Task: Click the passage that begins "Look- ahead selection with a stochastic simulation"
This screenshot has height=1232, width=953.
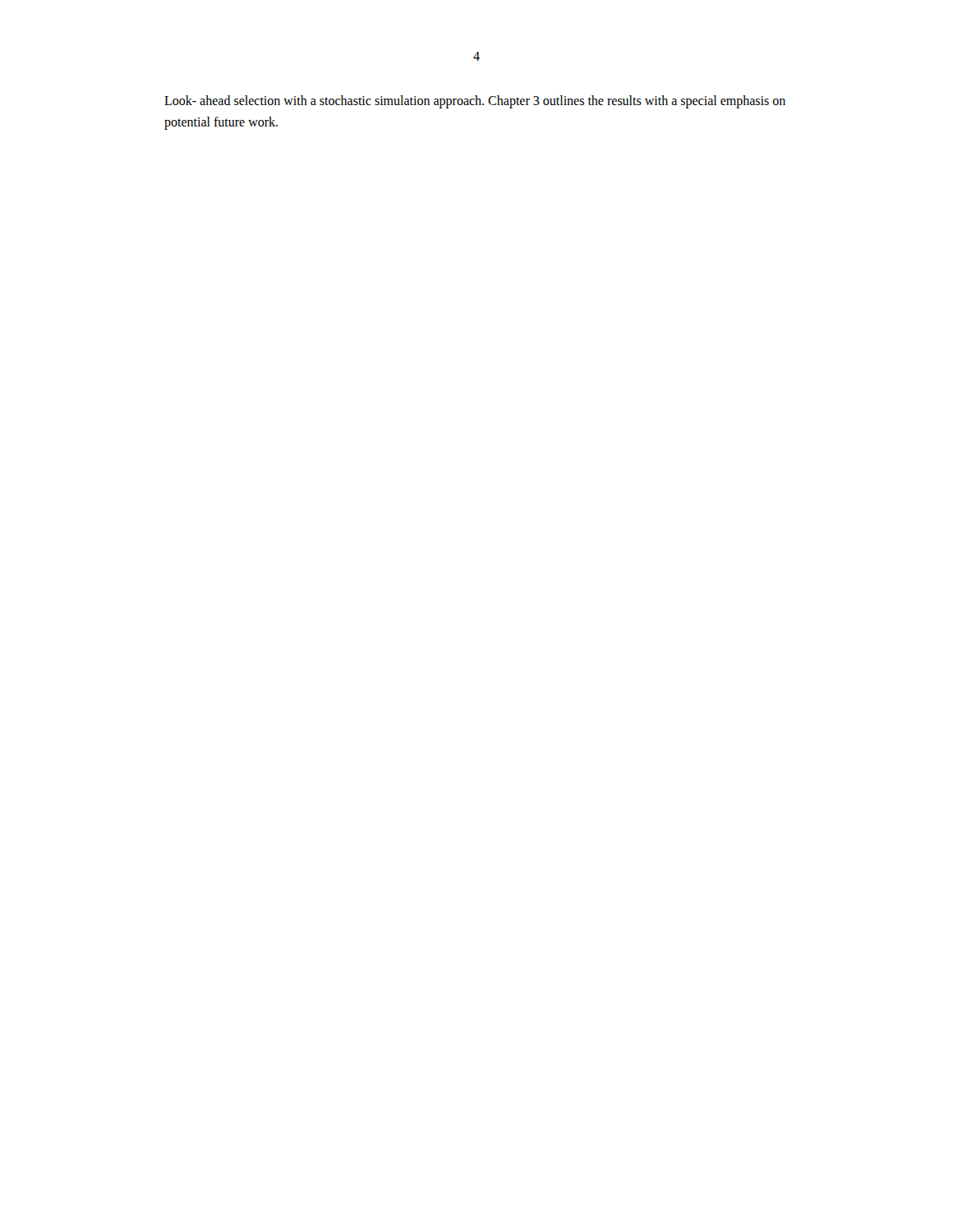Action: coord(475,111)
